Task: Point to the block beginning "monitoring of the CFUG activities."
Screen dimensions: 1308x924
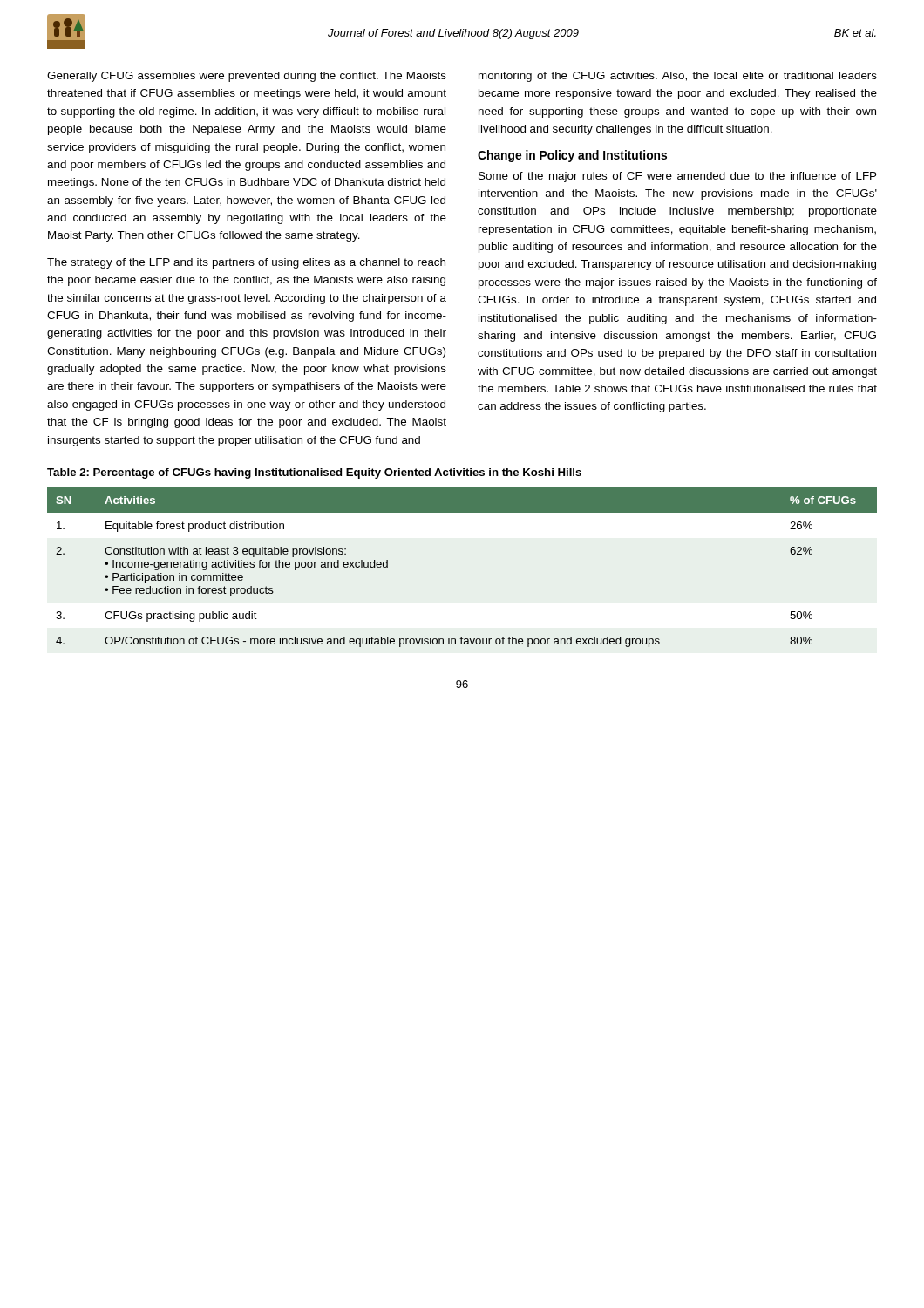Action: [x=677, y=102]
